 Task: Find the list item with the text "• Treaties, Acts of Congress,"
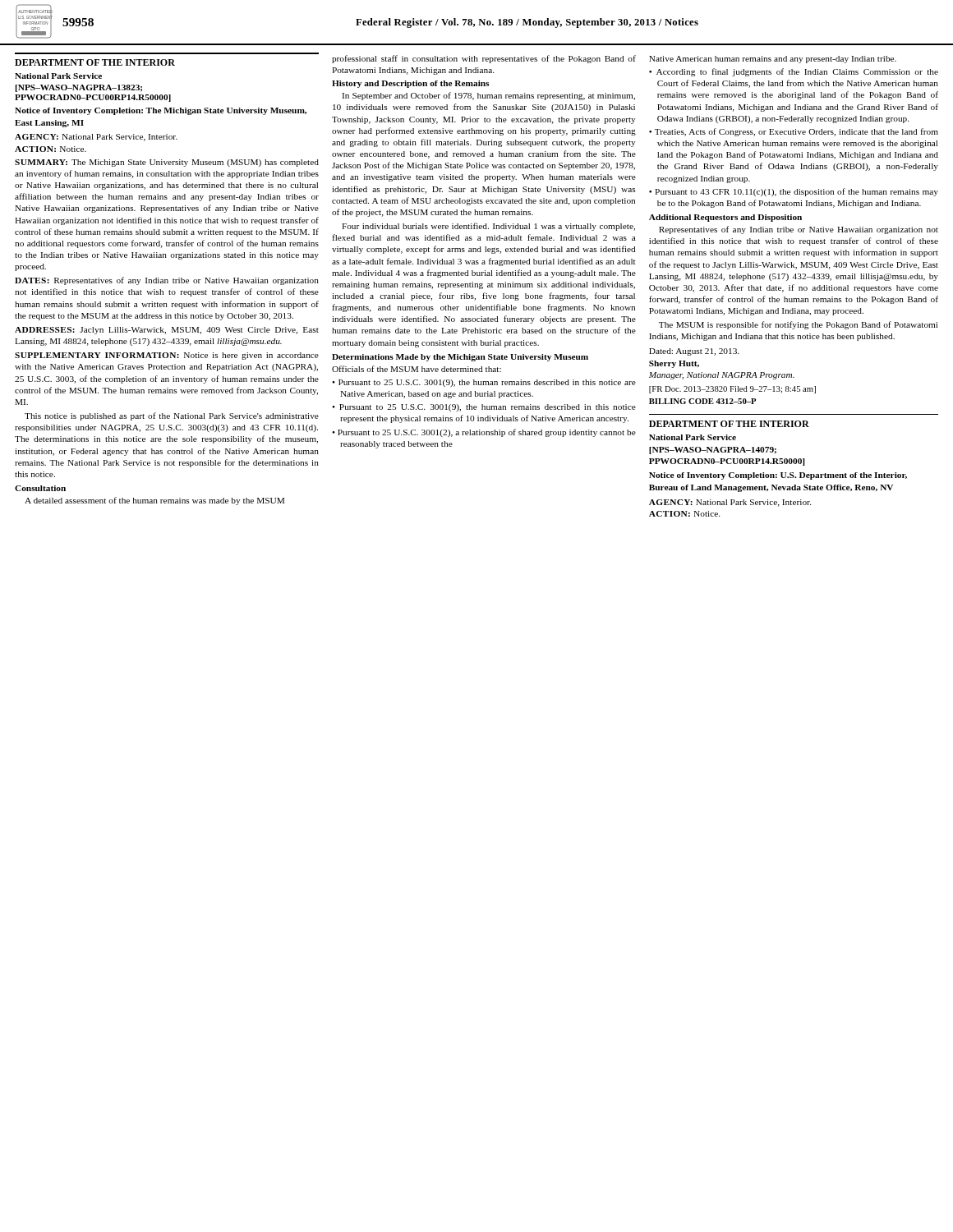click(x=794, y=155)
